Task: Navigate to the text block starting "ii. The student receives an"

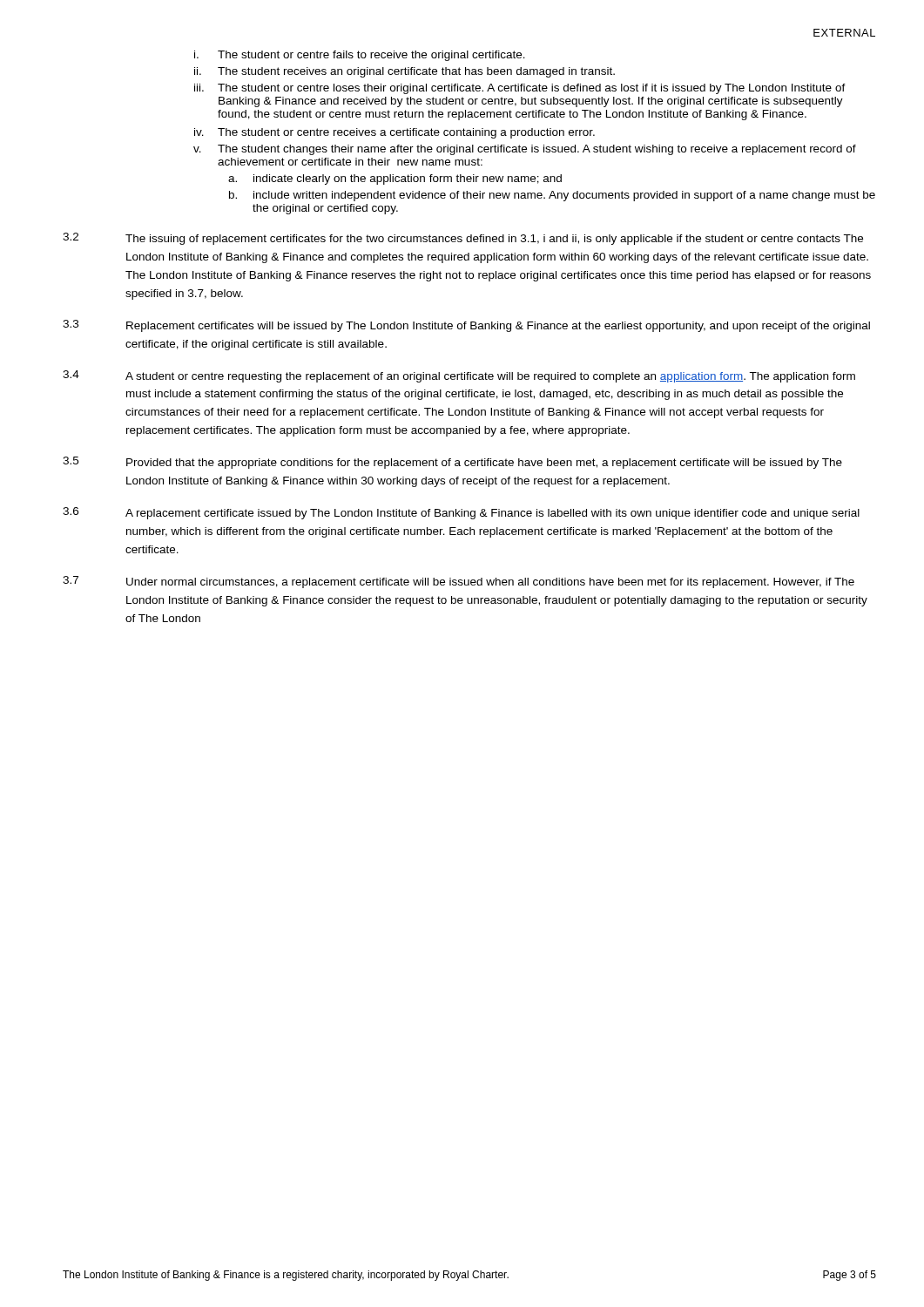Action: click(535, 71)
